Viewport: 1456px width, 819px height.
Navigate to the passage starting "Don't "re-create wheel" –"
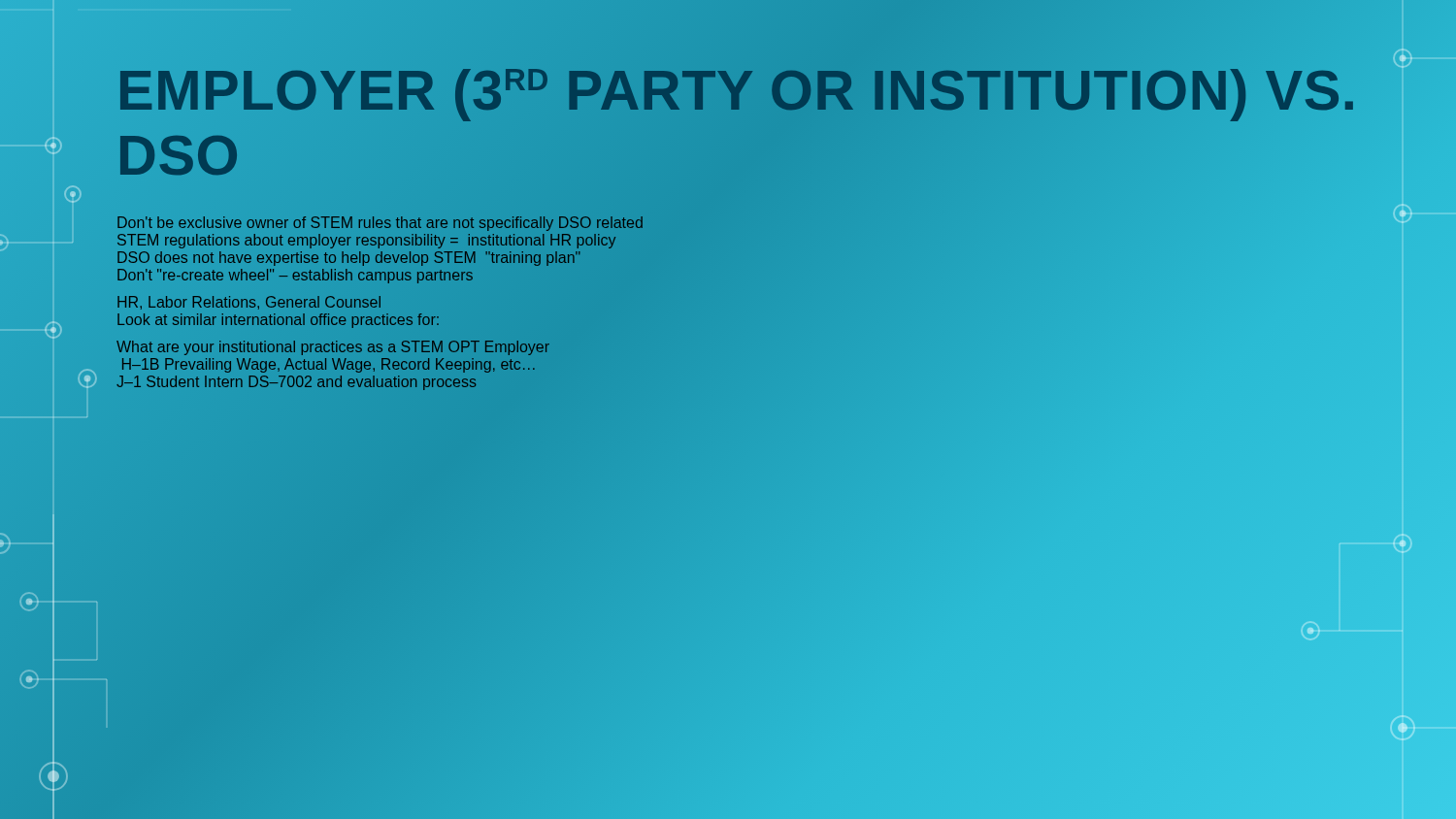(295, 276)
